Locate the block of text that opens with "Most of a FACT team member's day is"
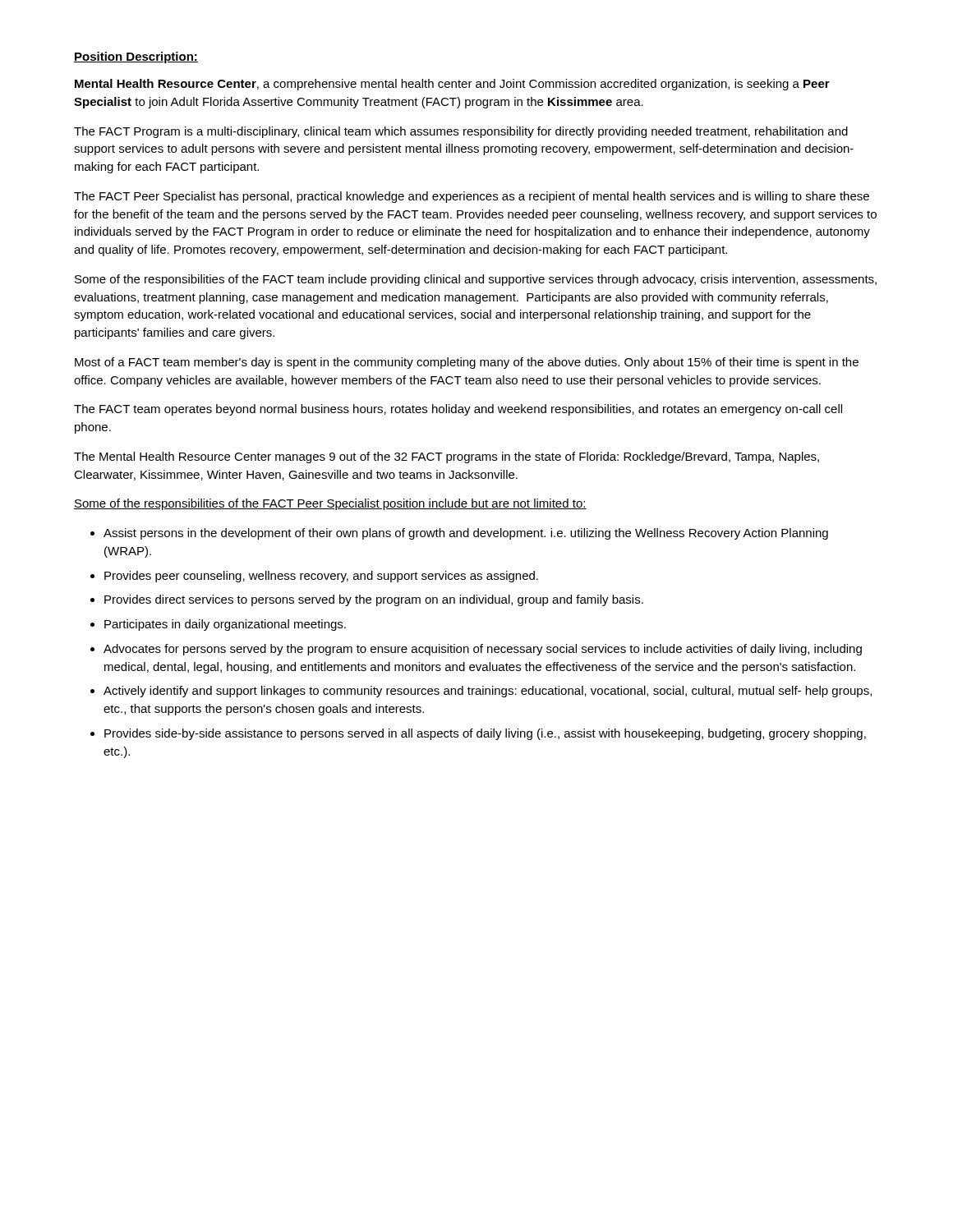Viewport: 953px width, 1232px height. point(466,371)
